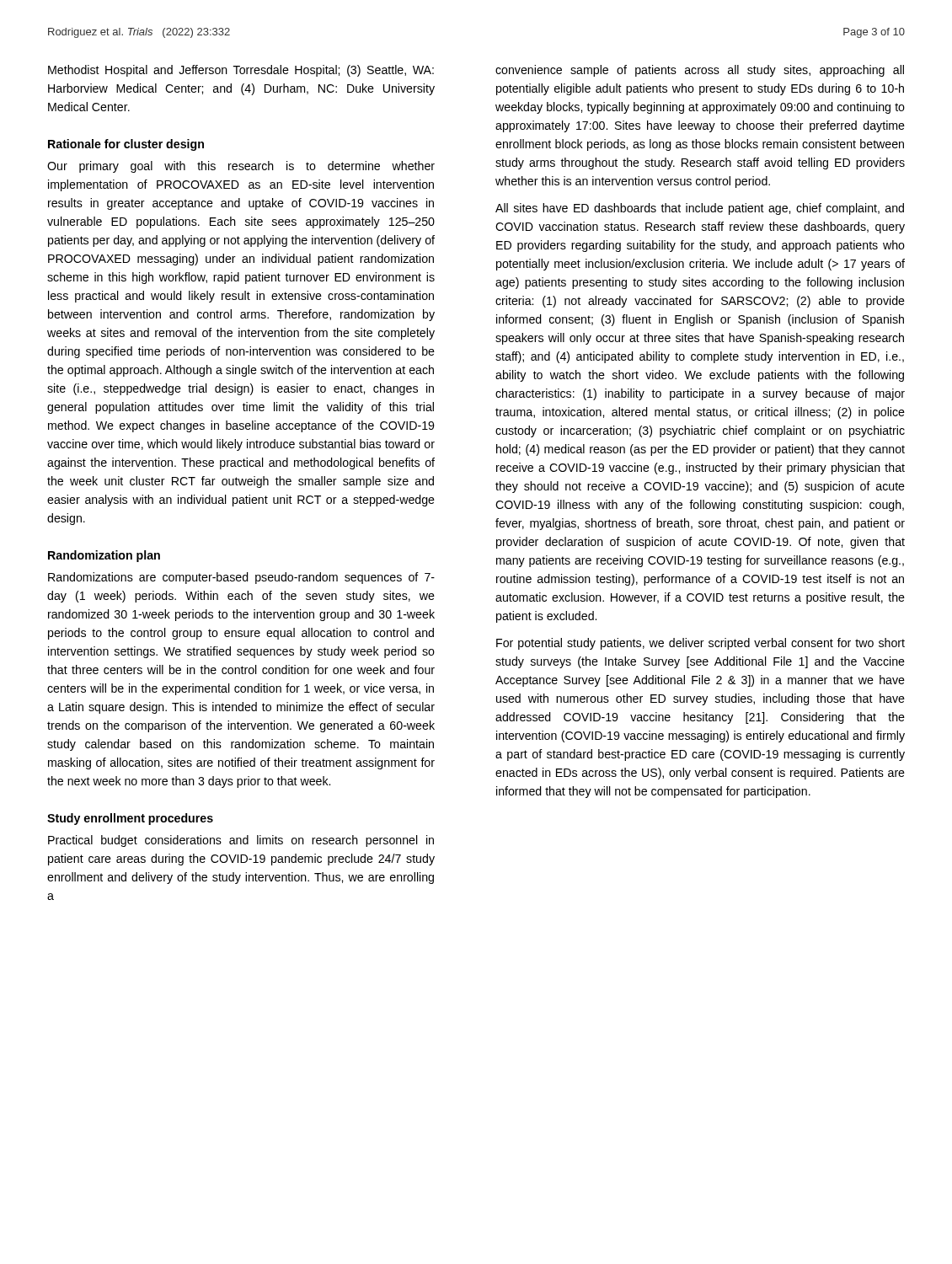Find the text starting "Our primary goal with this research is"

pyautogui.click(x=241, y=342)
